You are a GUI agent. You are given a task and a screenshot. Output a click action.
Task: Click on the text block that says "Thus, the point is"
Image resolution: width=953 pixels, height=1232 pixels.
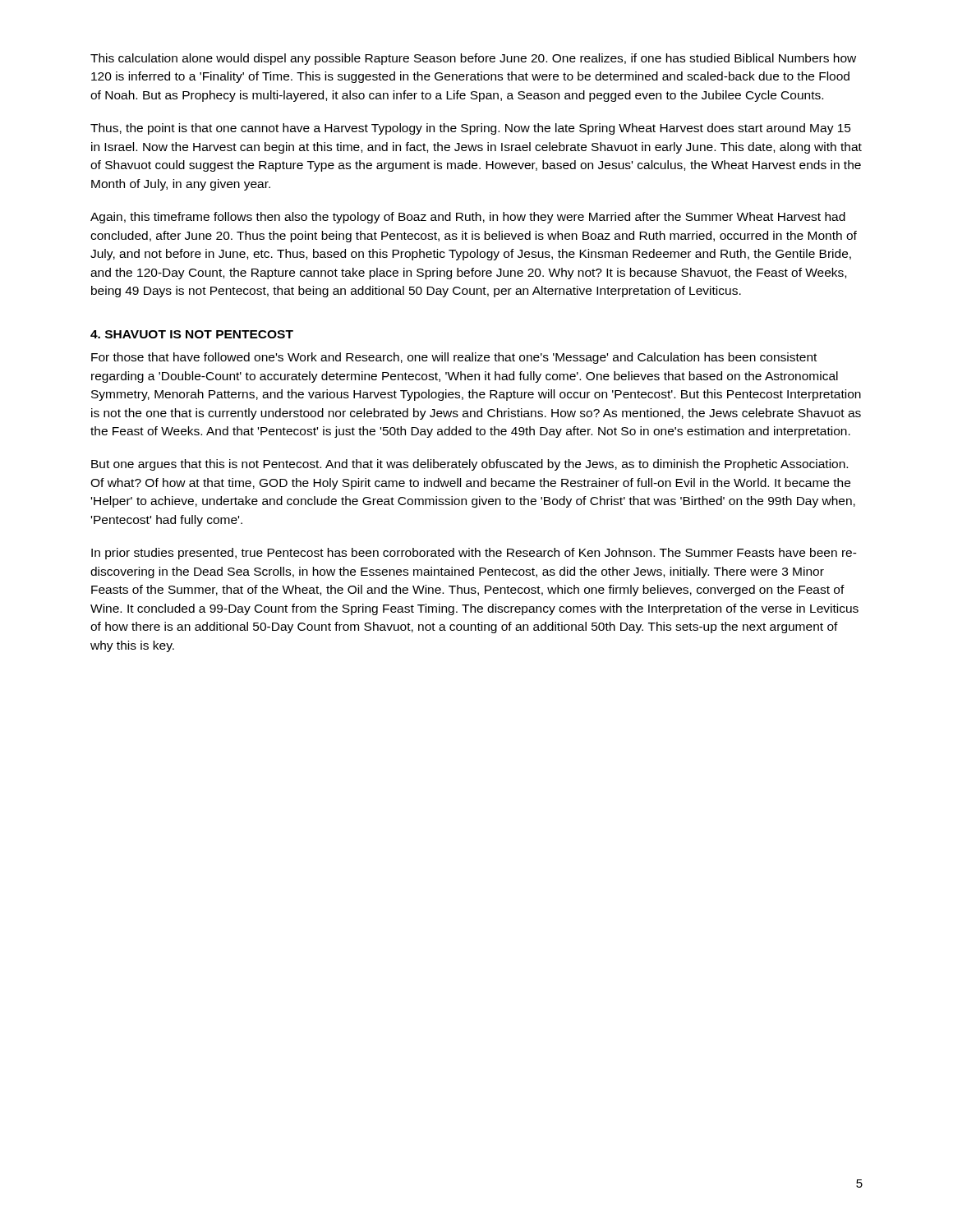click(476, 156)
